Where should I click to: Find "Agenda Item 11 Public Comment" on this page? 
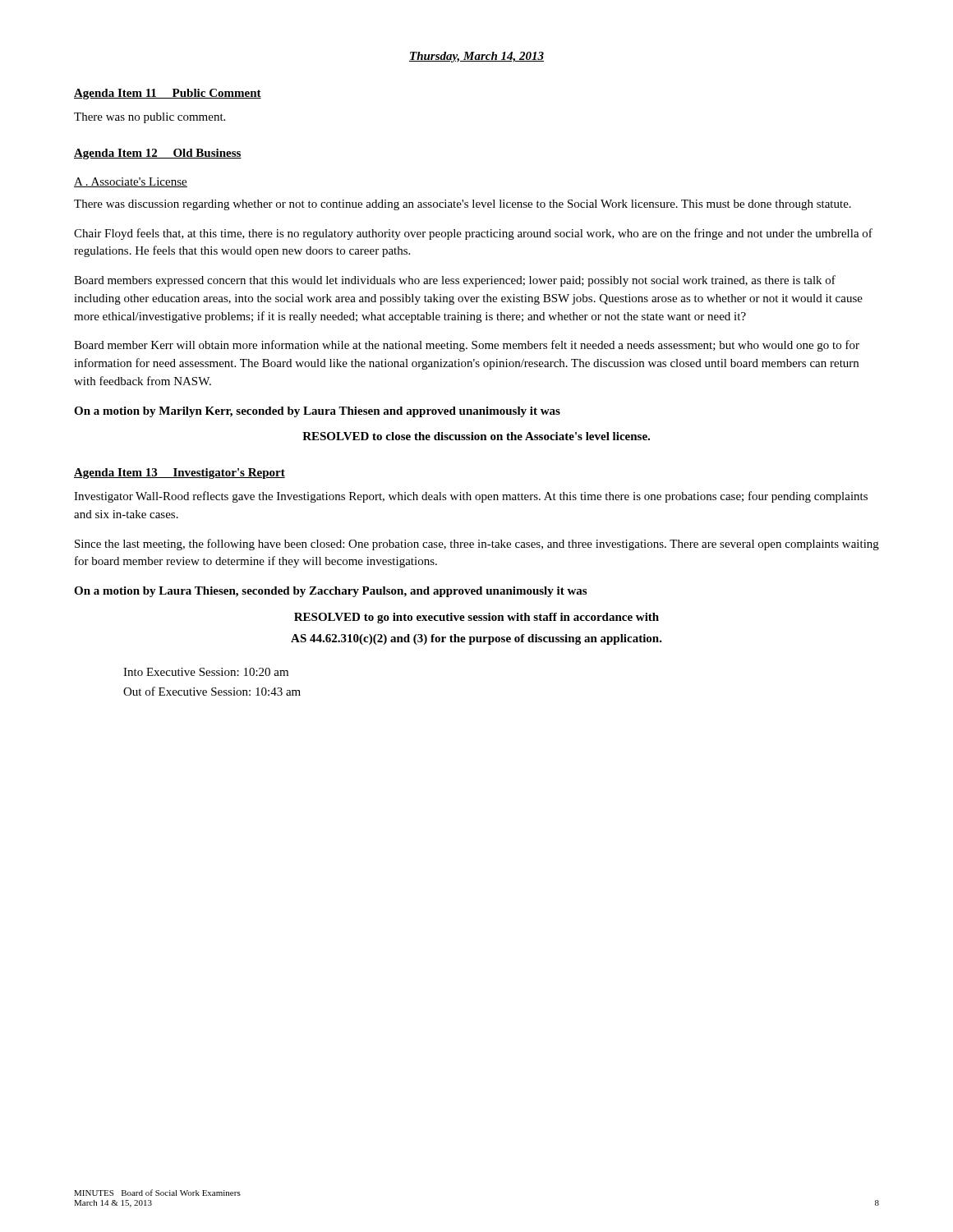point(167,93)
